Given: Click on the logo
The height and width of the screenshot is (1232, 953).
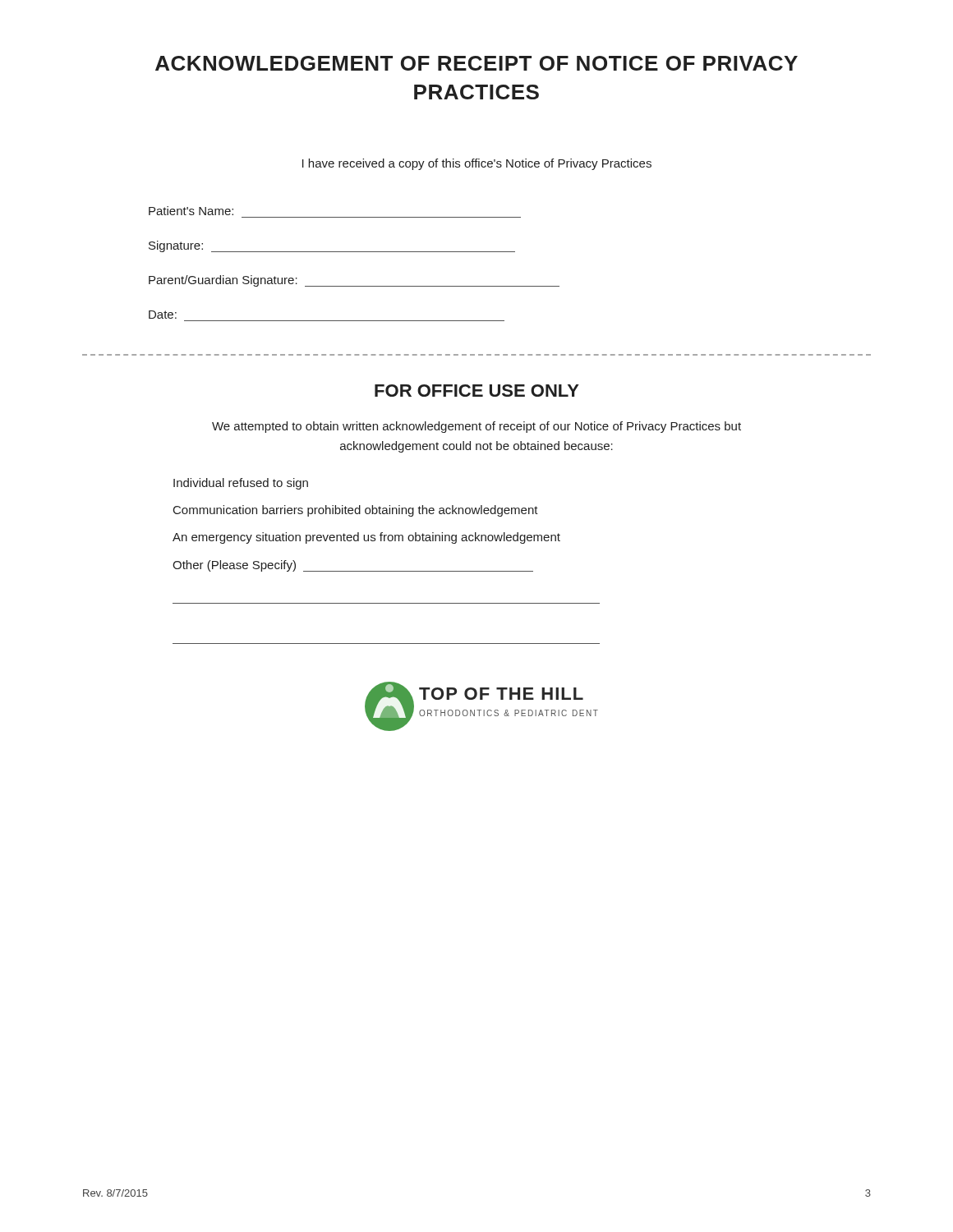Looking at the screenshot, I should pyautogui.click(x=476, y=707).
